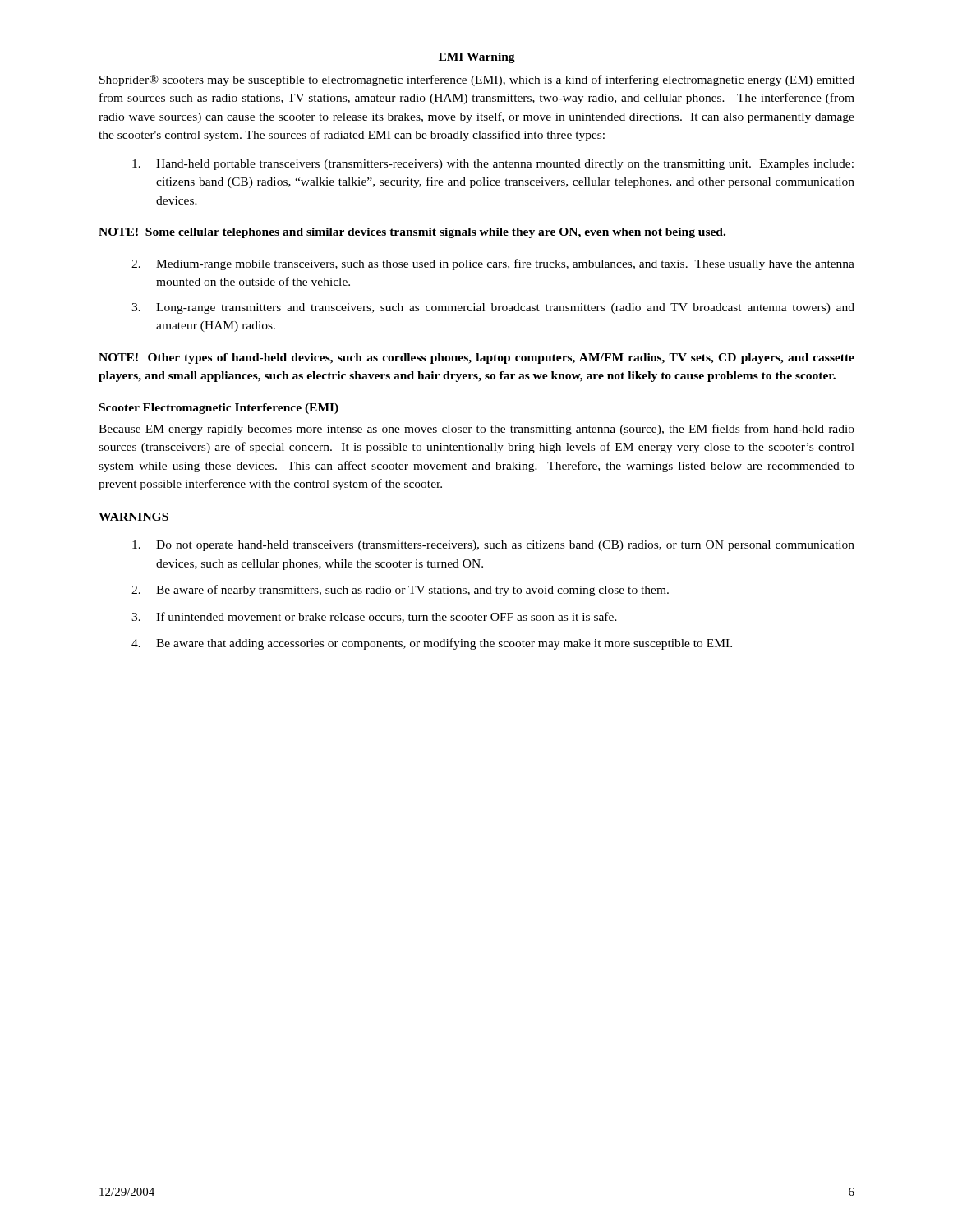Click on the list item that reads "3. Long-range transmitters and transceivers, such as commercial"
Screen dimensions: 1232x953
pos(493,316)
